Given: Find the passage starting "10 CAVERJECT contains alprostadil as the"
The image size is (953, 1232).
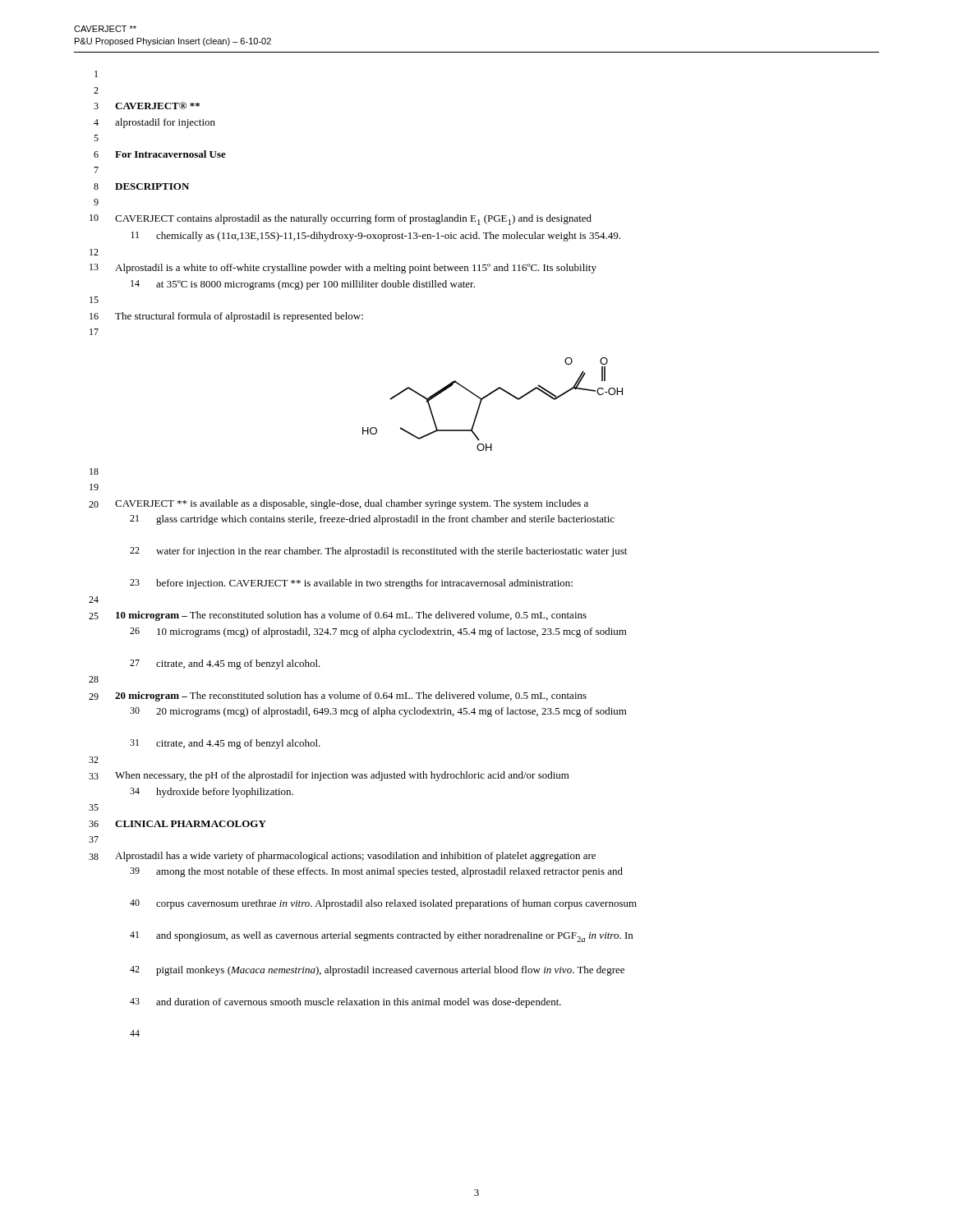Looking at the screenshot, I should click(x=476, y=227).
